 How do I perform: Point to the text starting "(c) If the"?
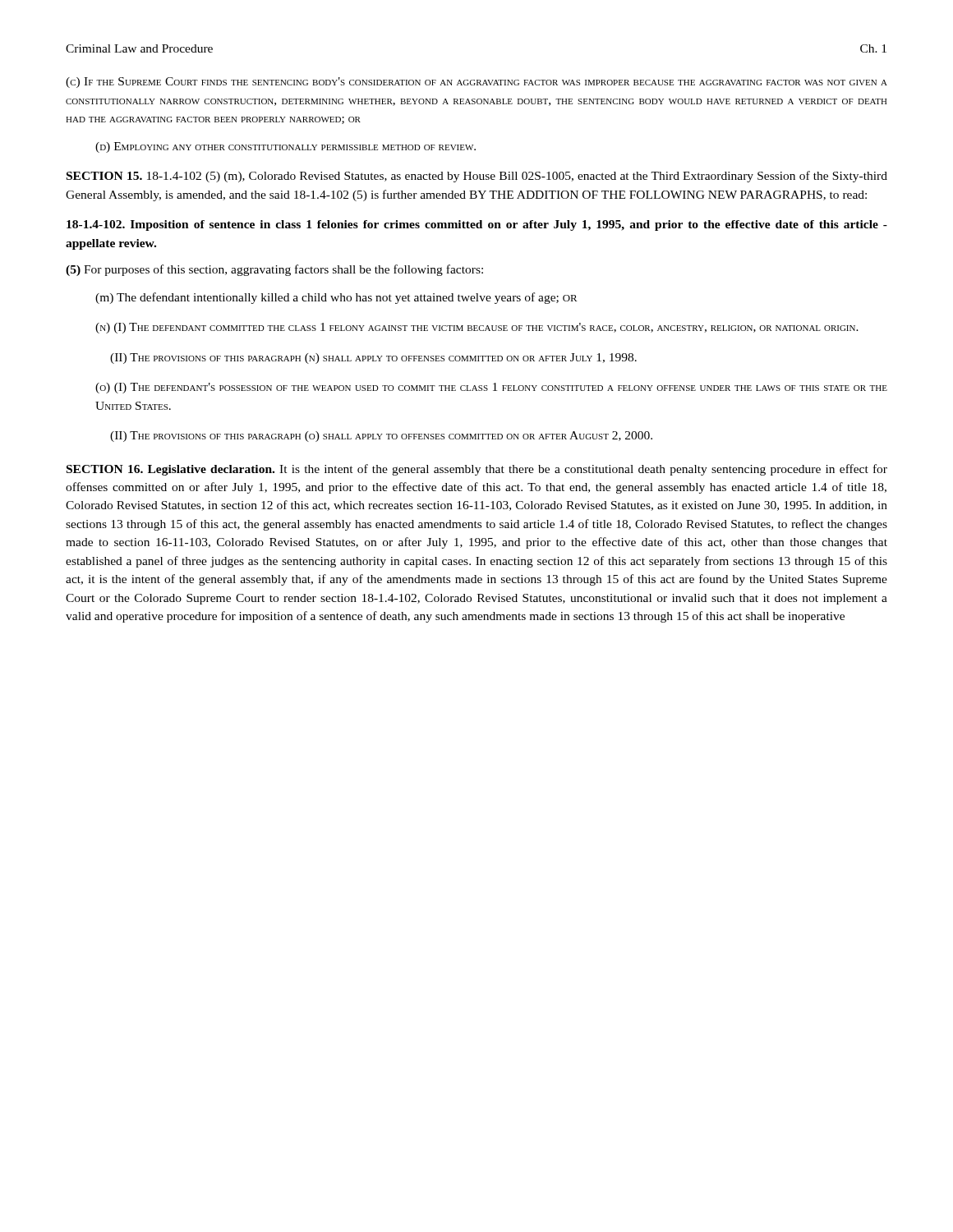point(476,100)
